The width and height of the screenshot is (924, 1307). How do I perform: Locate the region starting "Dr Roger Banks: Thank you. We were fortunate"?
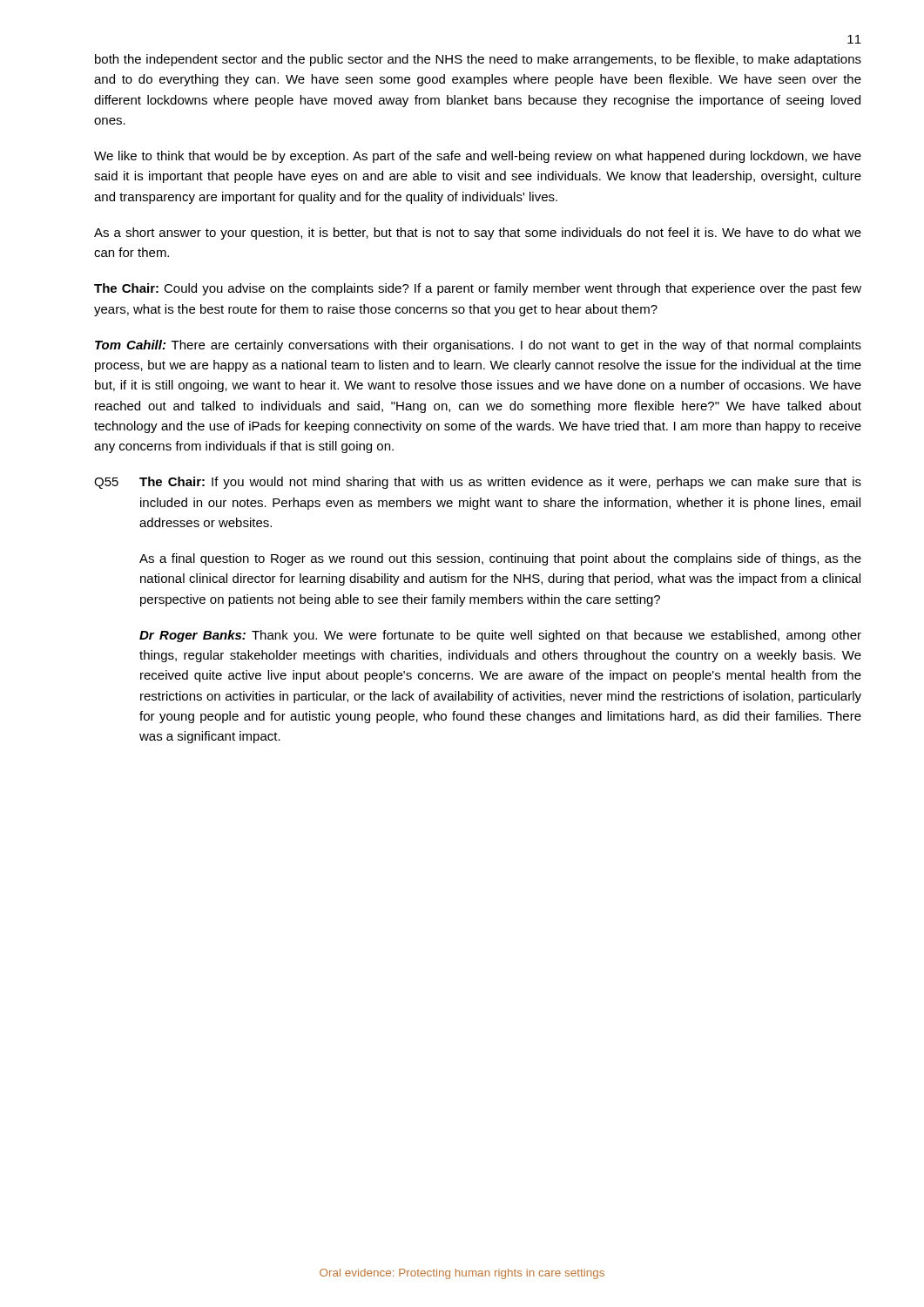click(x=500, y=685)
